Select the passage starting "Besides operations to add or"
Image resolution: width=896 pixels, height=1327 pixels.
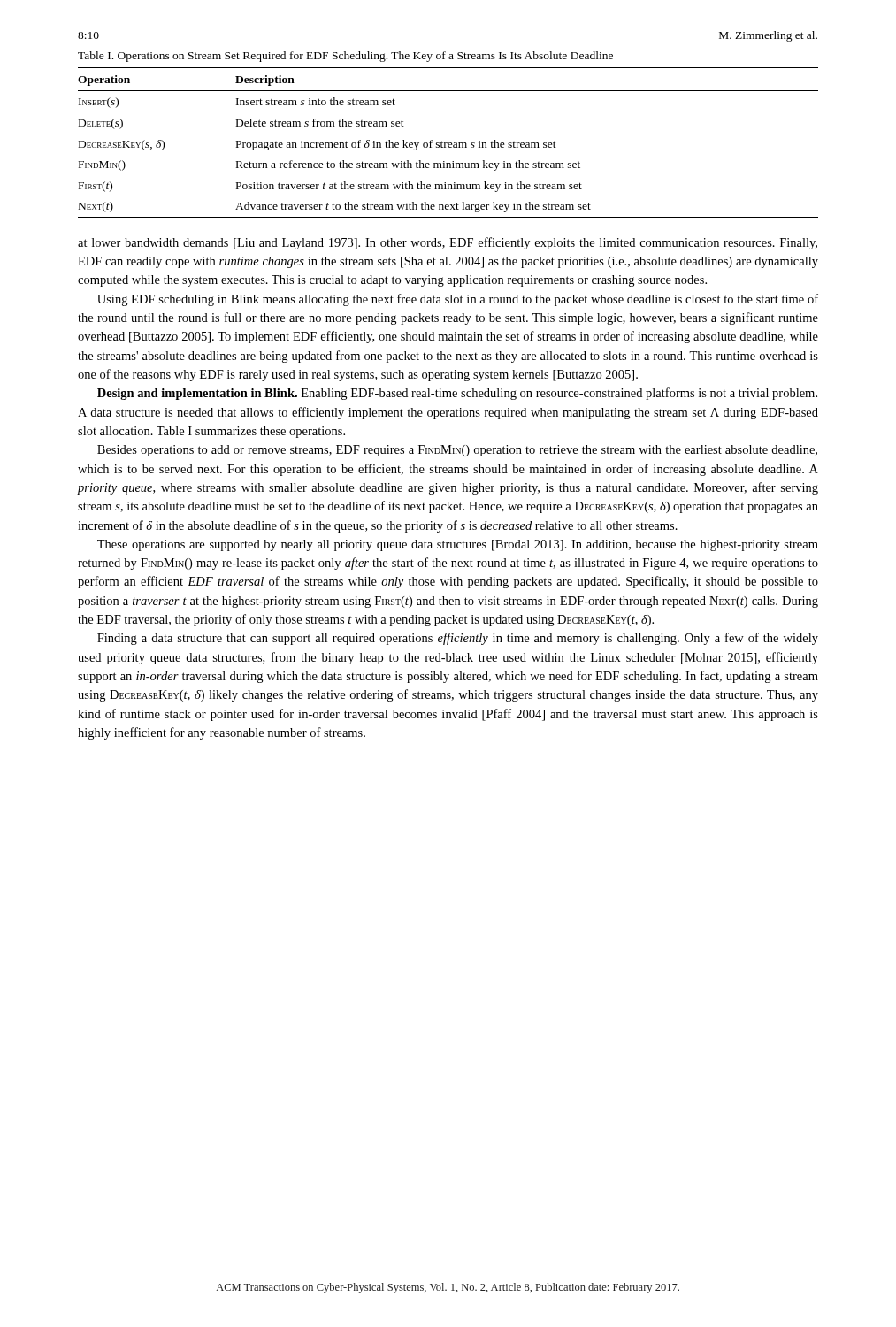pos(448,488)
